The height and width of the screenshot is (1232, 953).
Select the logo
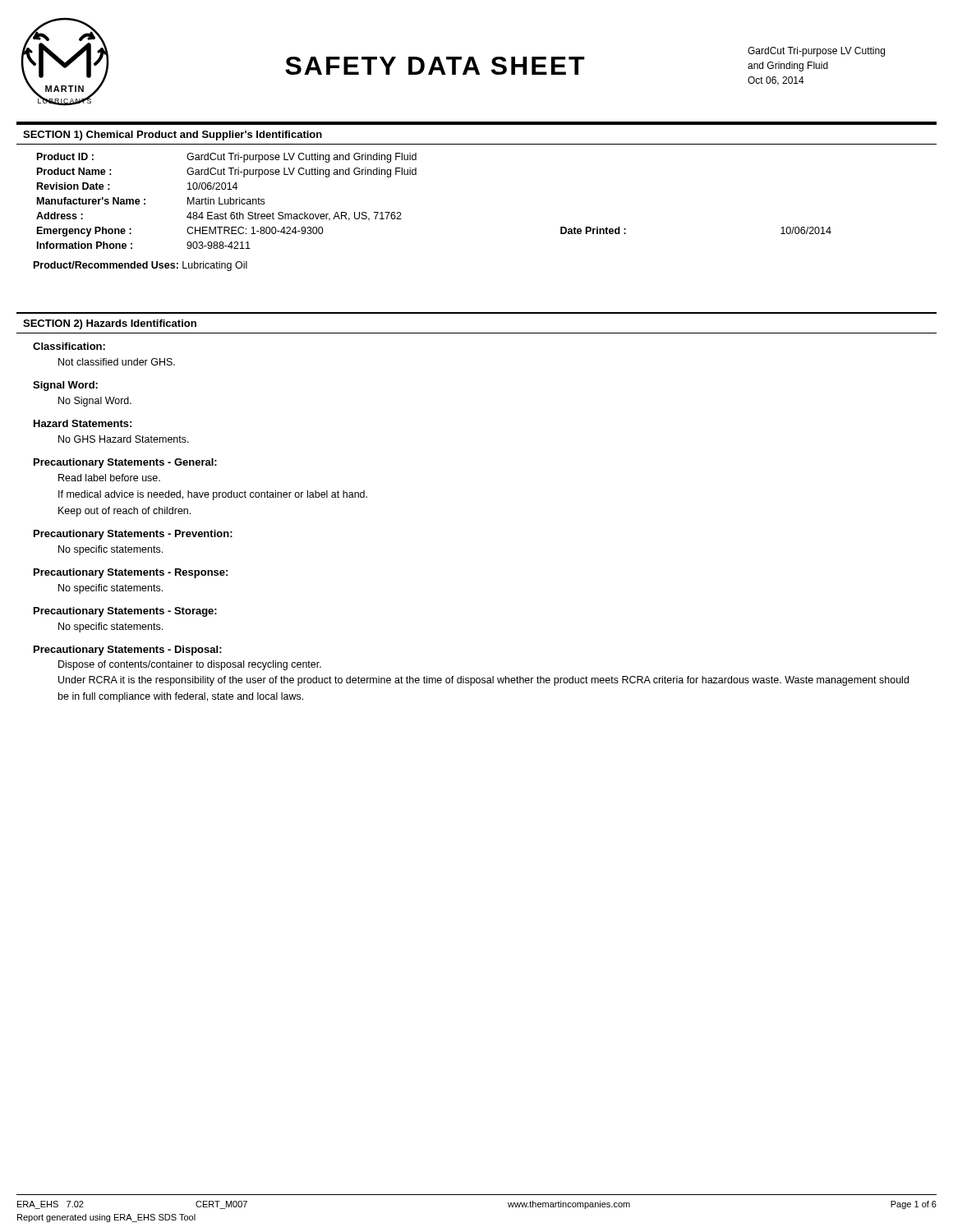(70, 66)
